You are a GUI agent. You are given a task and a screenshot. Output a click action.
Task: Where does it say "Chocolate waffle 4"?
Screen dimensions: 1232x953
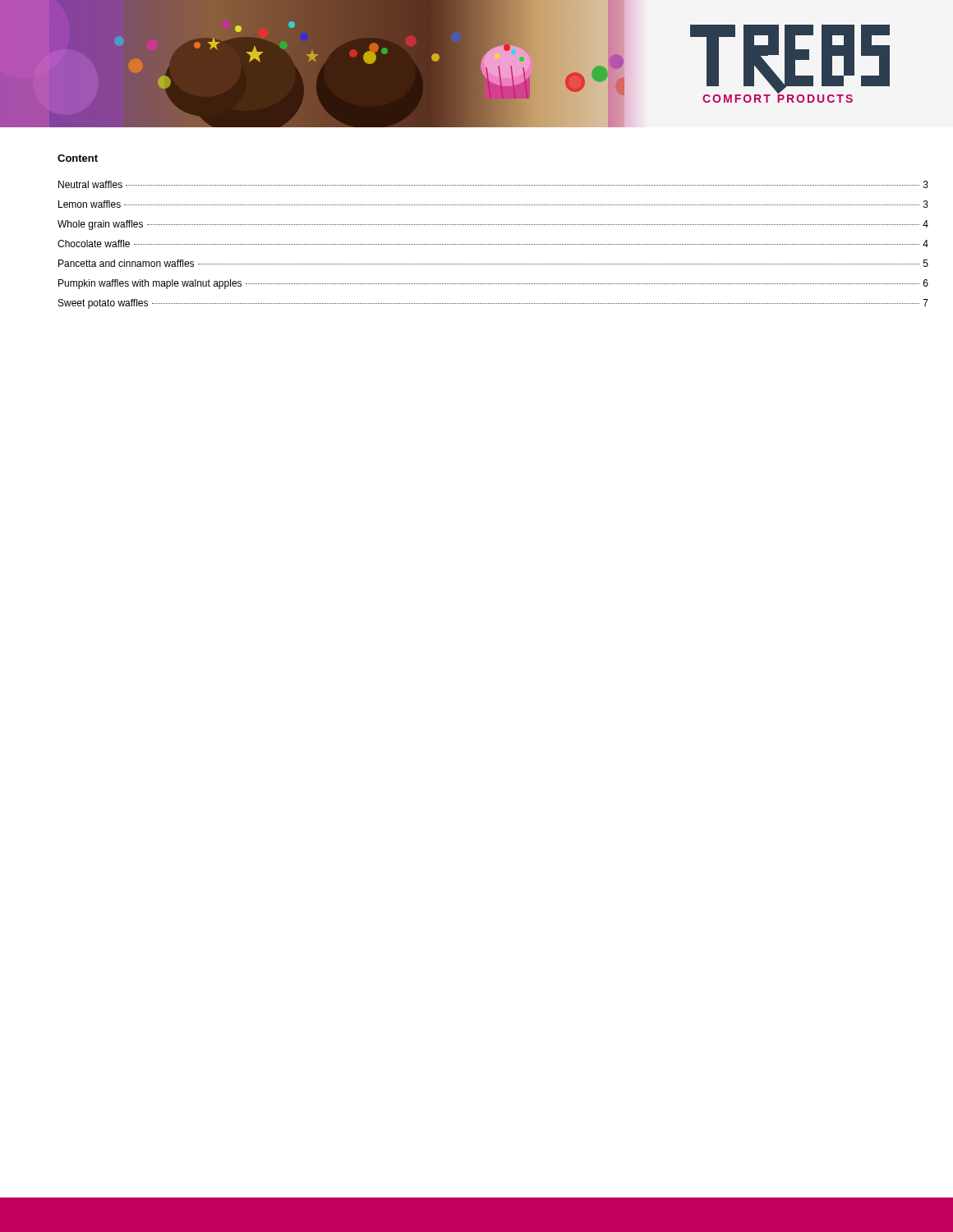493,244
